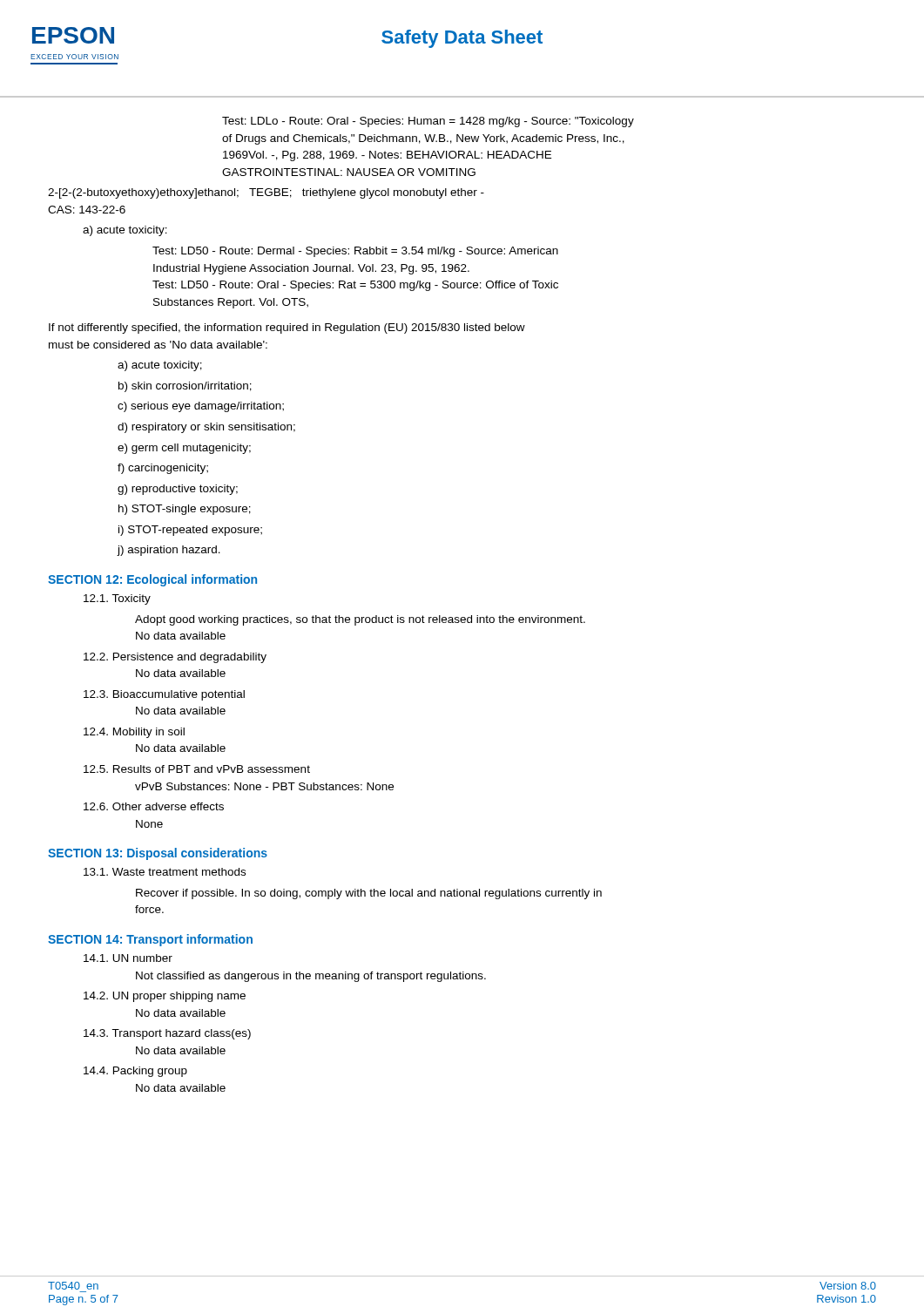The image size is (924, 1307).
Task: Where does it say "SECTION 12: Ecological information"?
Action: tap(153, 579)
